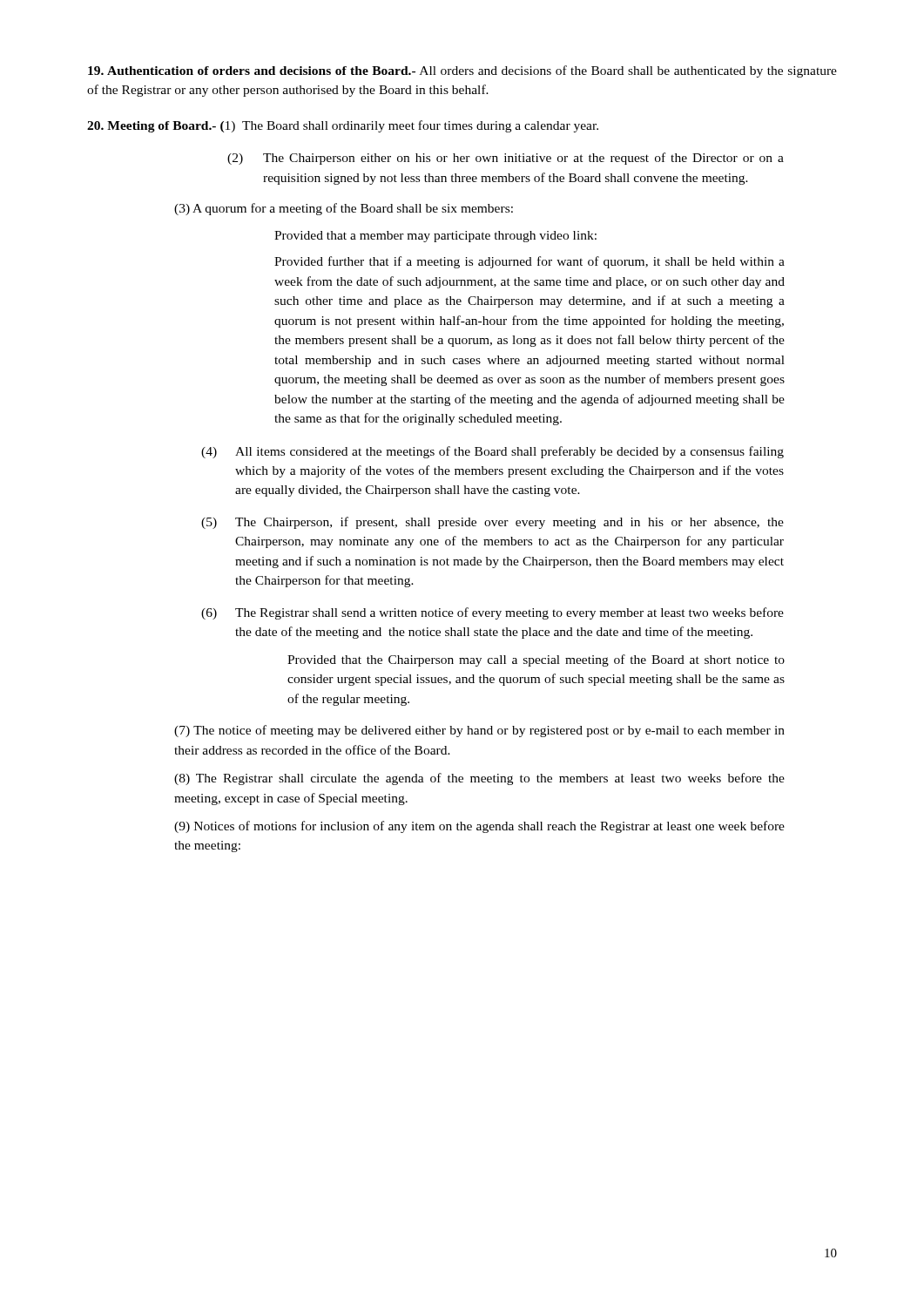Find the text block with the text "Provided that a member"
This screenshot has height=1307, width=924.
[x=436, y=235]
